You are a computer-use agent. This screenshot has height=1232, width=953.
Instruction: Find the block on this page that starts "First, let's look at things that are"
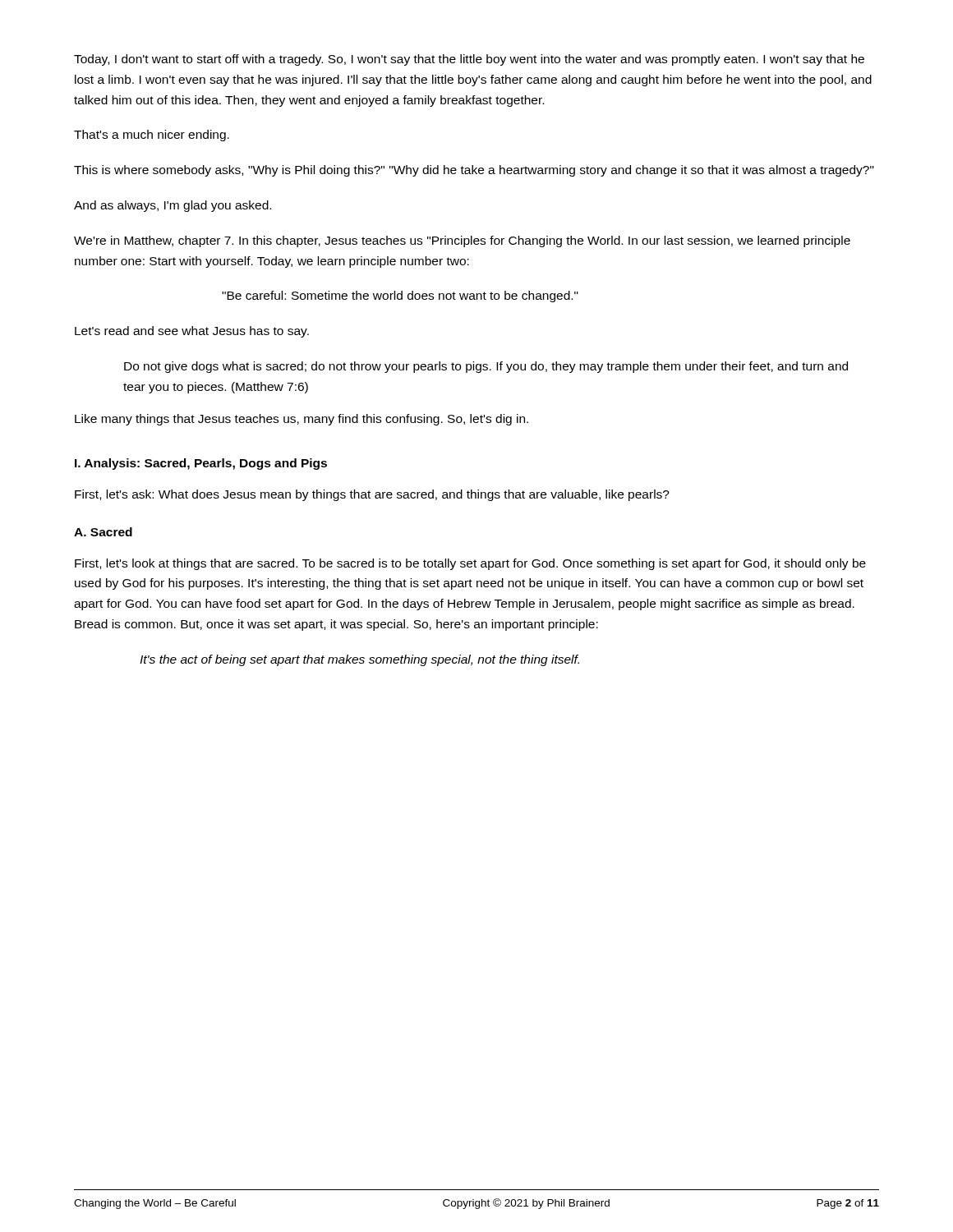(x=470, y=593)
